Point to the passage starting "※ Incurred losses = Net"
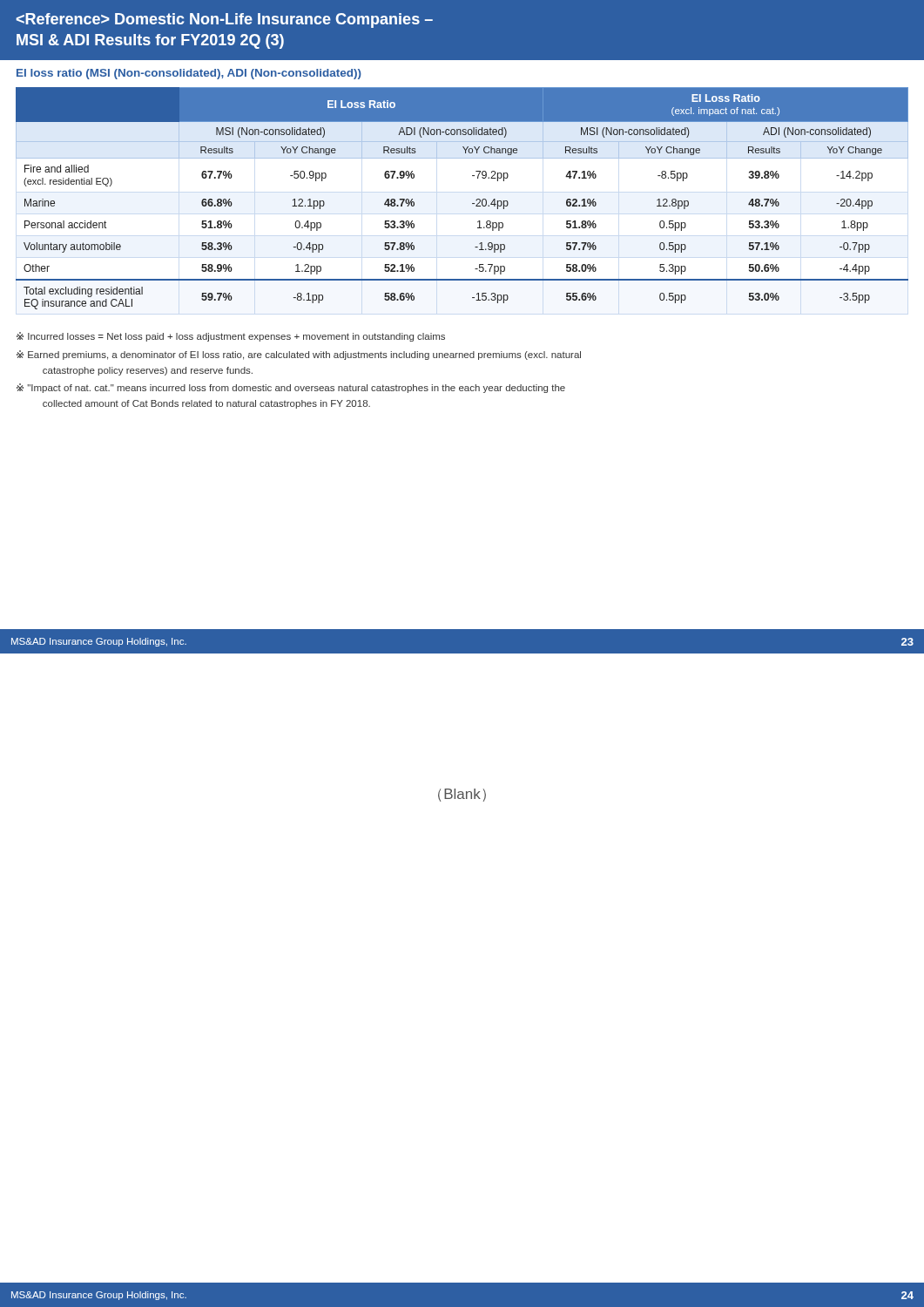This screenshot has width=924, height=1307. tap(231, 336)
